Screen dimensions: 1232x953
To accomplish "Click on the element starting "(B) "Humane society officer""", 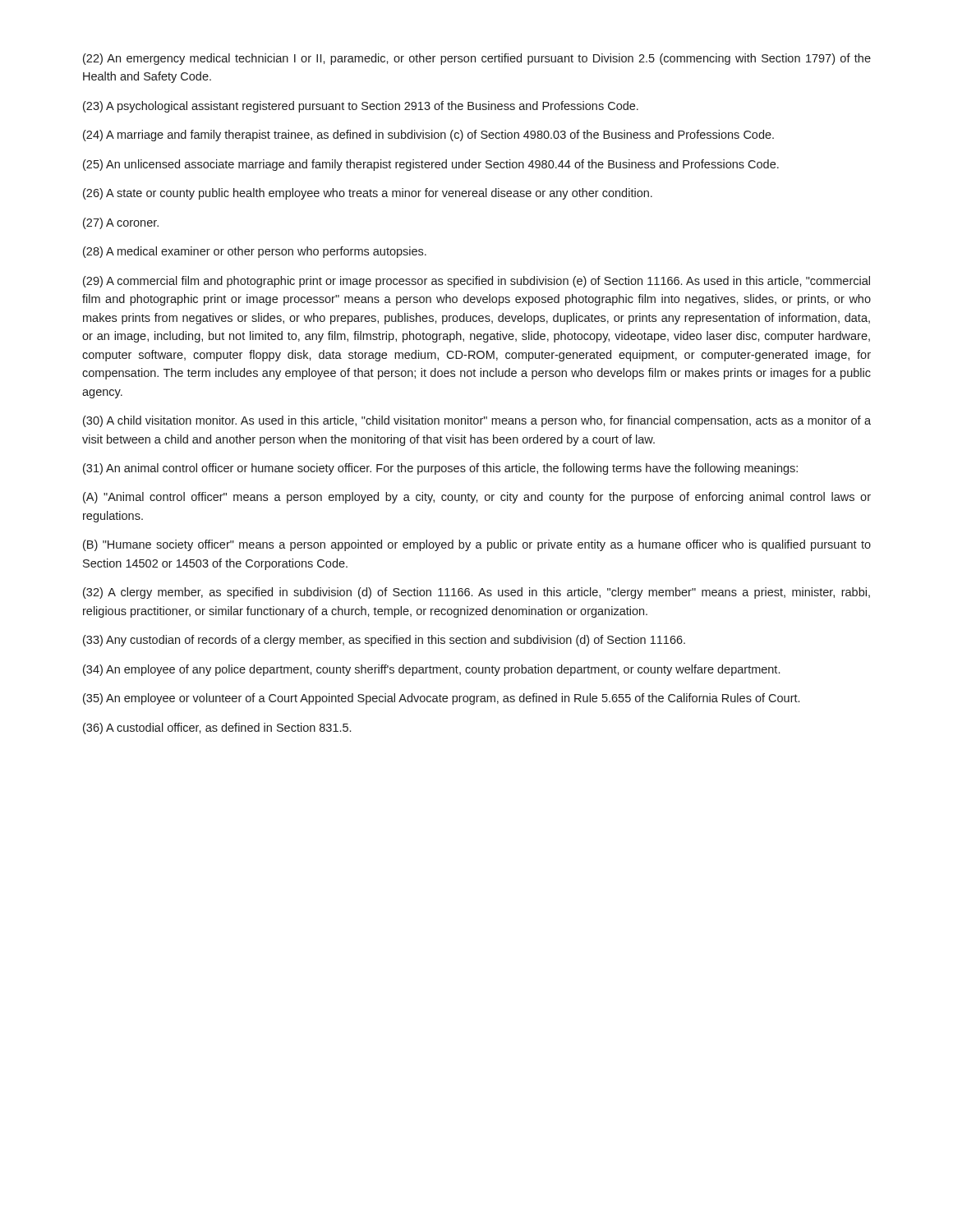I will [476, 554].
